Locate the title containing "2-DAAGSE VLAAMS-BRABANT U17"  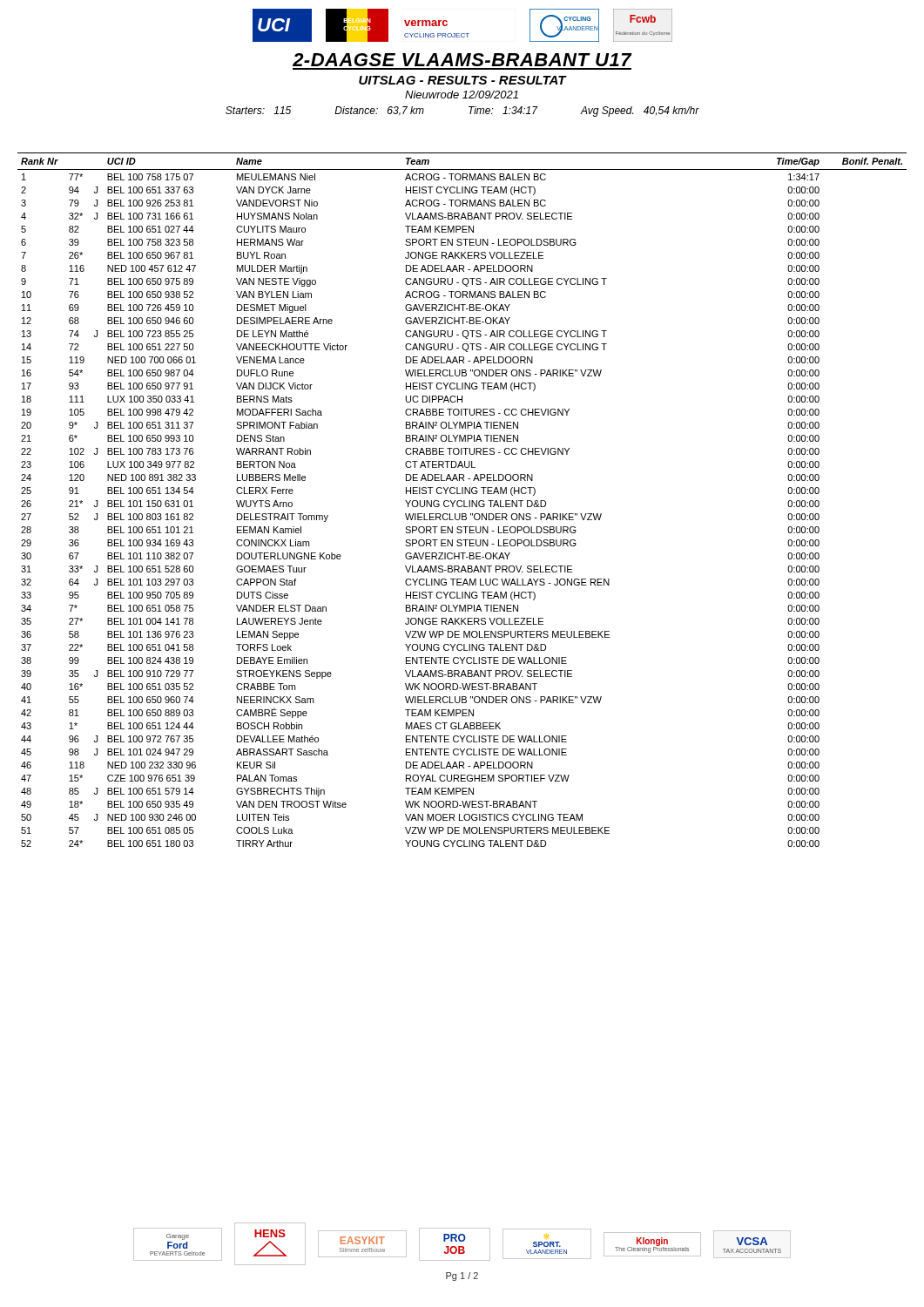pyautogui.click(x=462, y=60)
